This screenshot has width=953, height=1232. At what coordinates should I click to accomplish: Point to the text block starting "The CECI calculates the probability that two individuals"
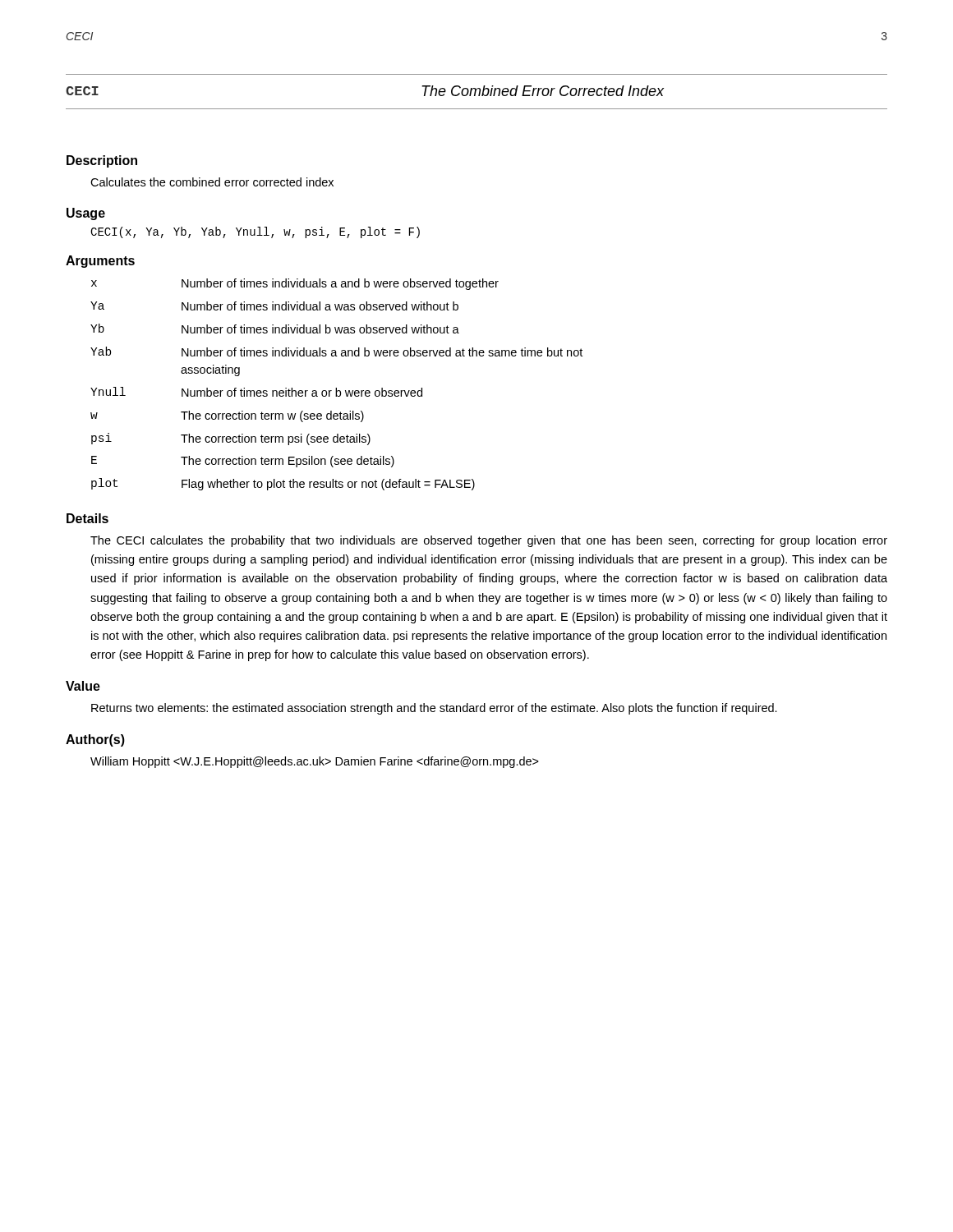click(x=489, y=598)
